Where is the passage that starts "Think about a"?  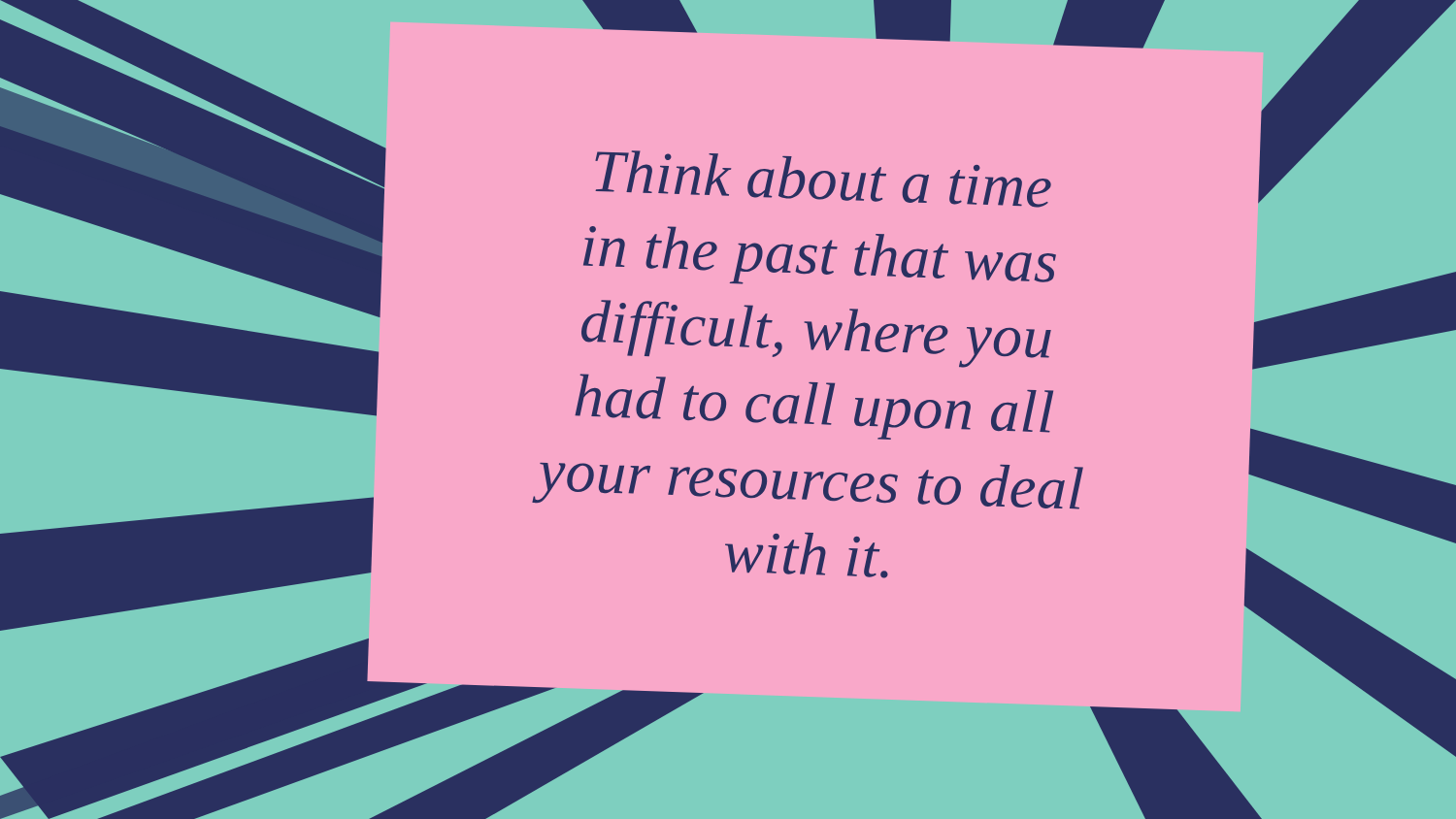[x=815, y=367]
